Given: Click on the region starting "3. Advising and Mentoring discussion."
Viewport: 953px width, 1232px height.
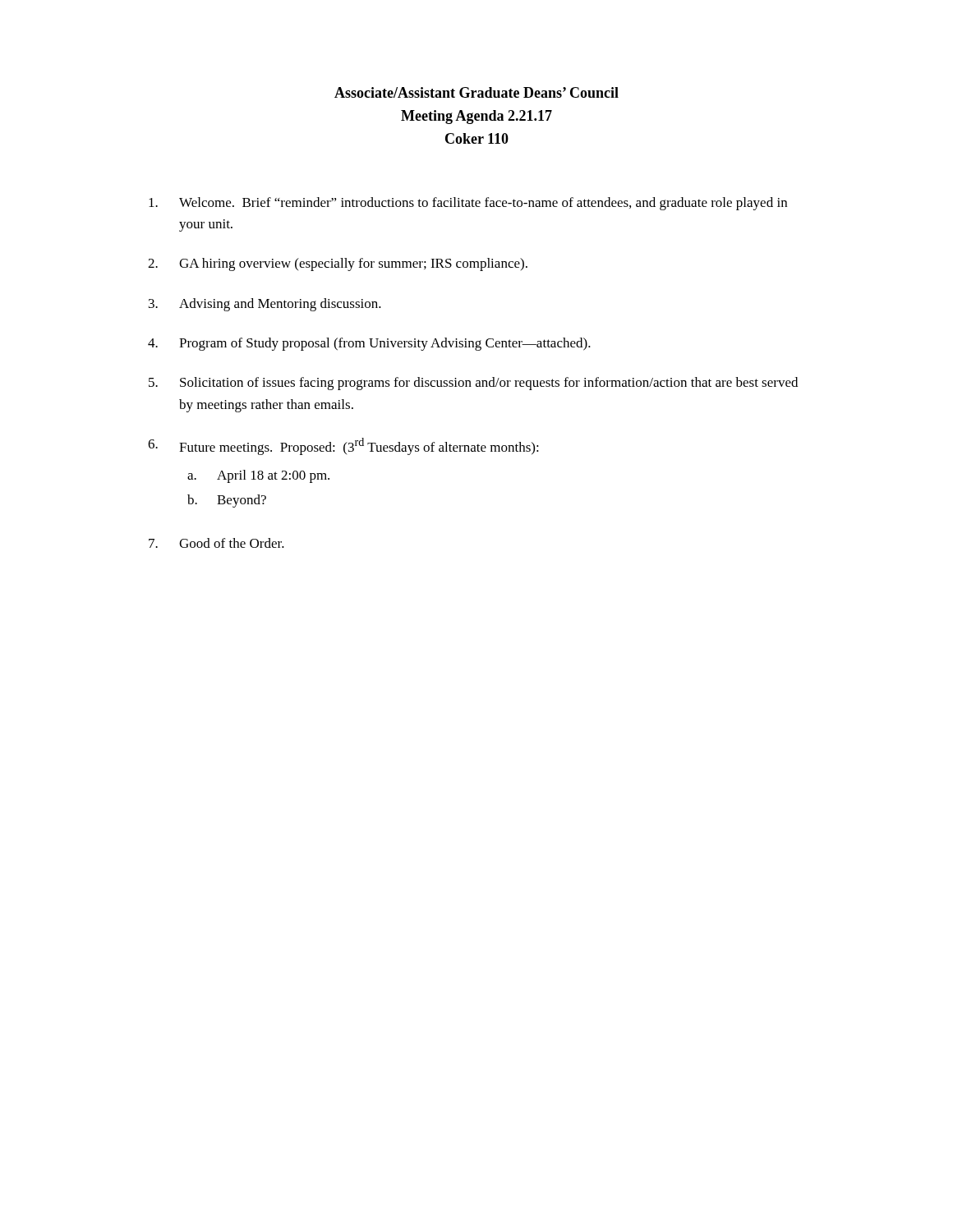Looking at the screenshot, I should (x=265, y=304).
